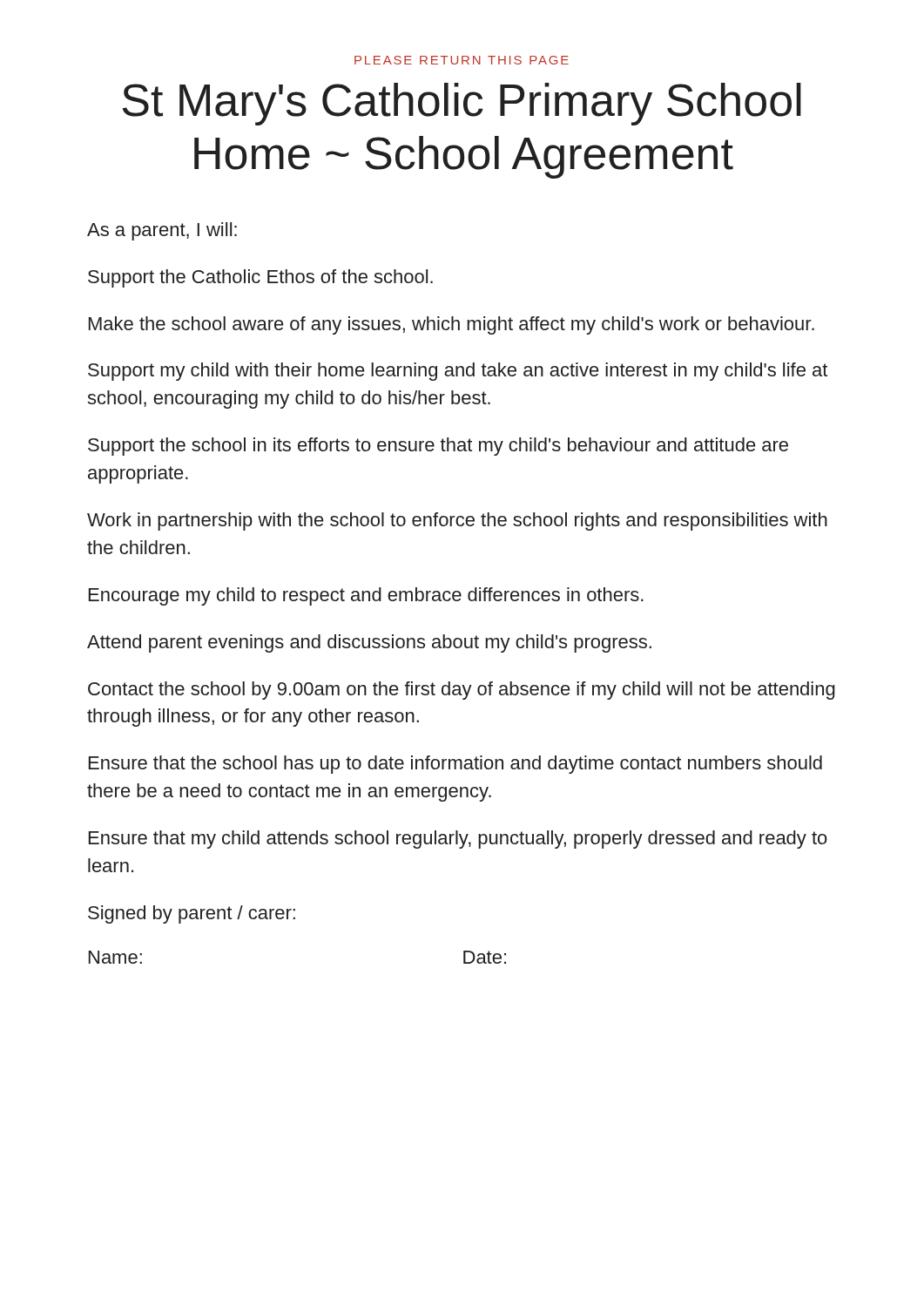Viewport: 924px width, 1307px height.
Task: Point to the block beginning "Ensure that my child attends school regularly, punctually,"
Action: click(457, 852)
